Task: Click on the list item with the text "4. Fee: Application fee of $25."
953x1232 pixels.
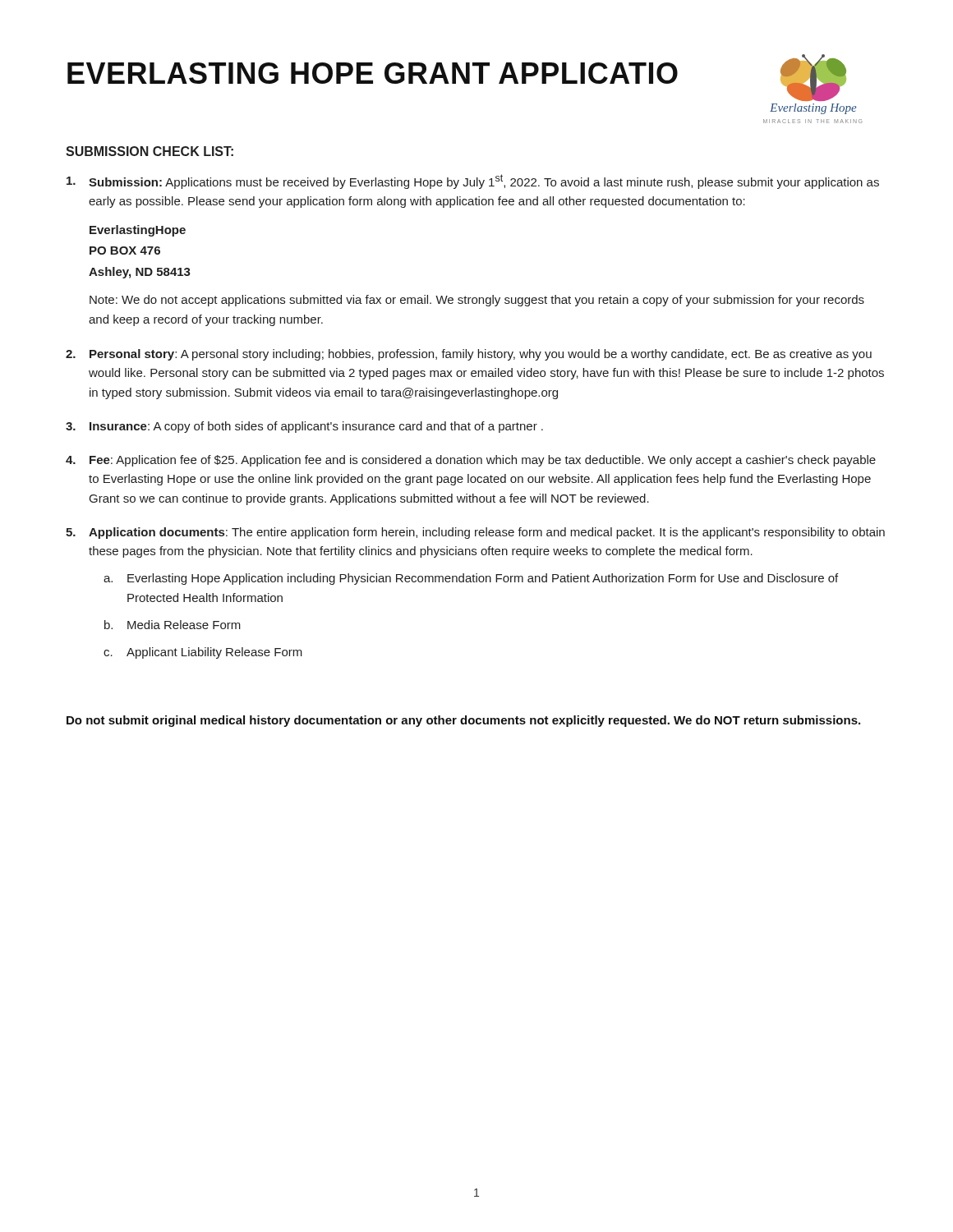Action: pyautogui.click(x=476, y=479)
